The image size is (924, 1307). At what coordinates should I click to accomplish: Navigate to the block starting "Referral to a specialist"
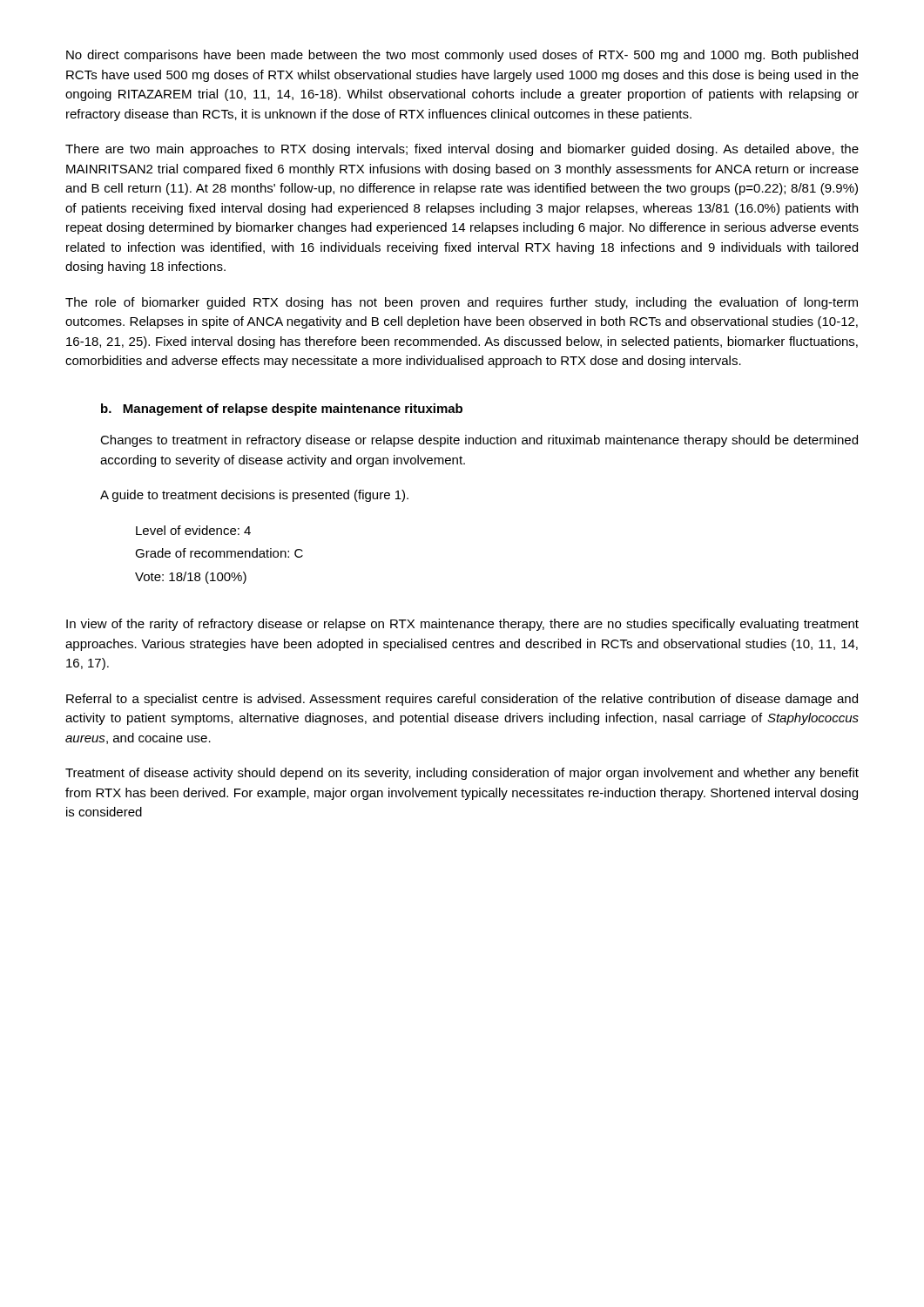tap(462, 718)
